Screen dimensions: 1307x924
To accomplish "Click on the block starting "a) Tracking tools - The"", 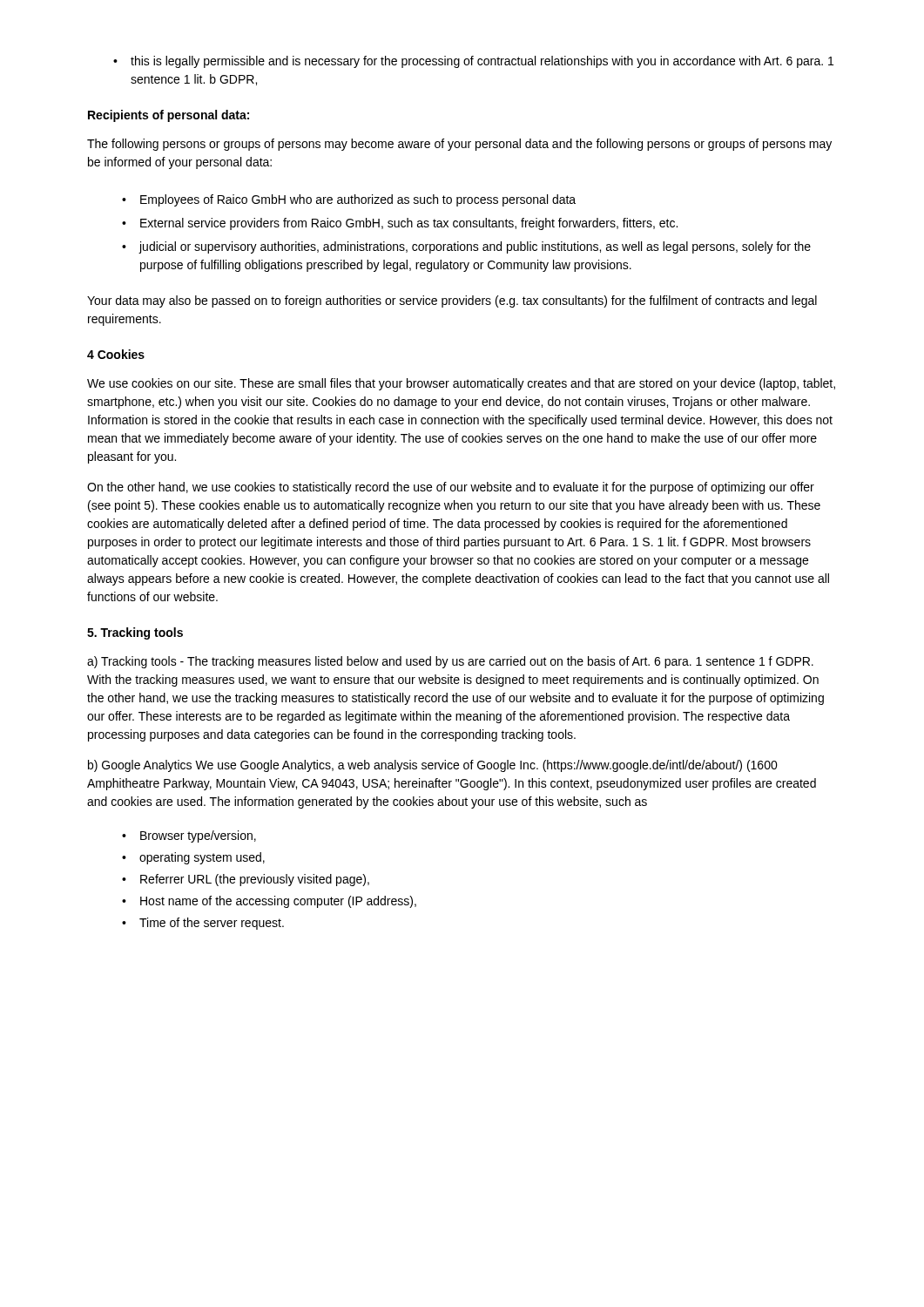I will pyautogui.click(x=456, y=698).
